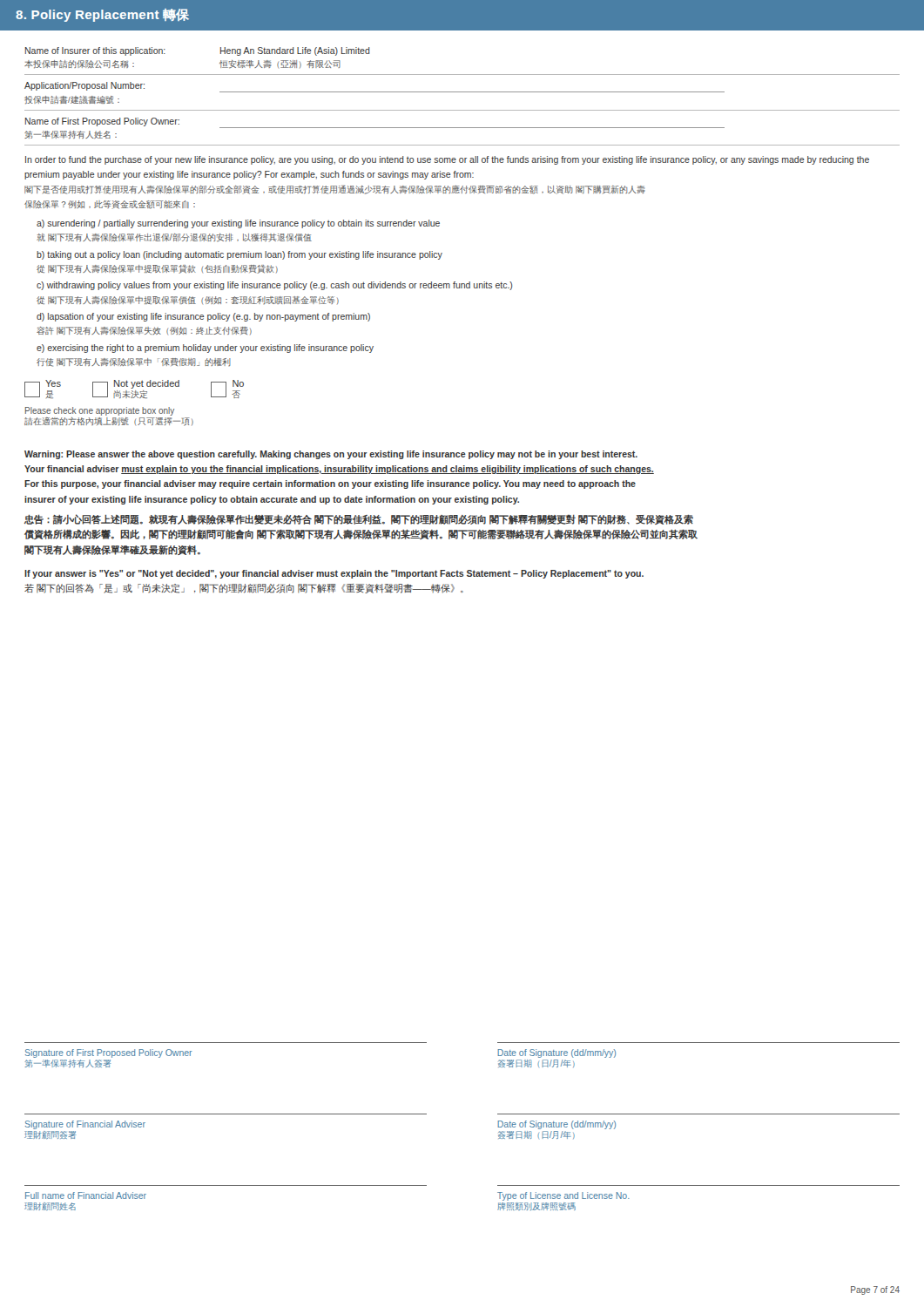Point to the block beginning "If your answer"

point(334,581)
